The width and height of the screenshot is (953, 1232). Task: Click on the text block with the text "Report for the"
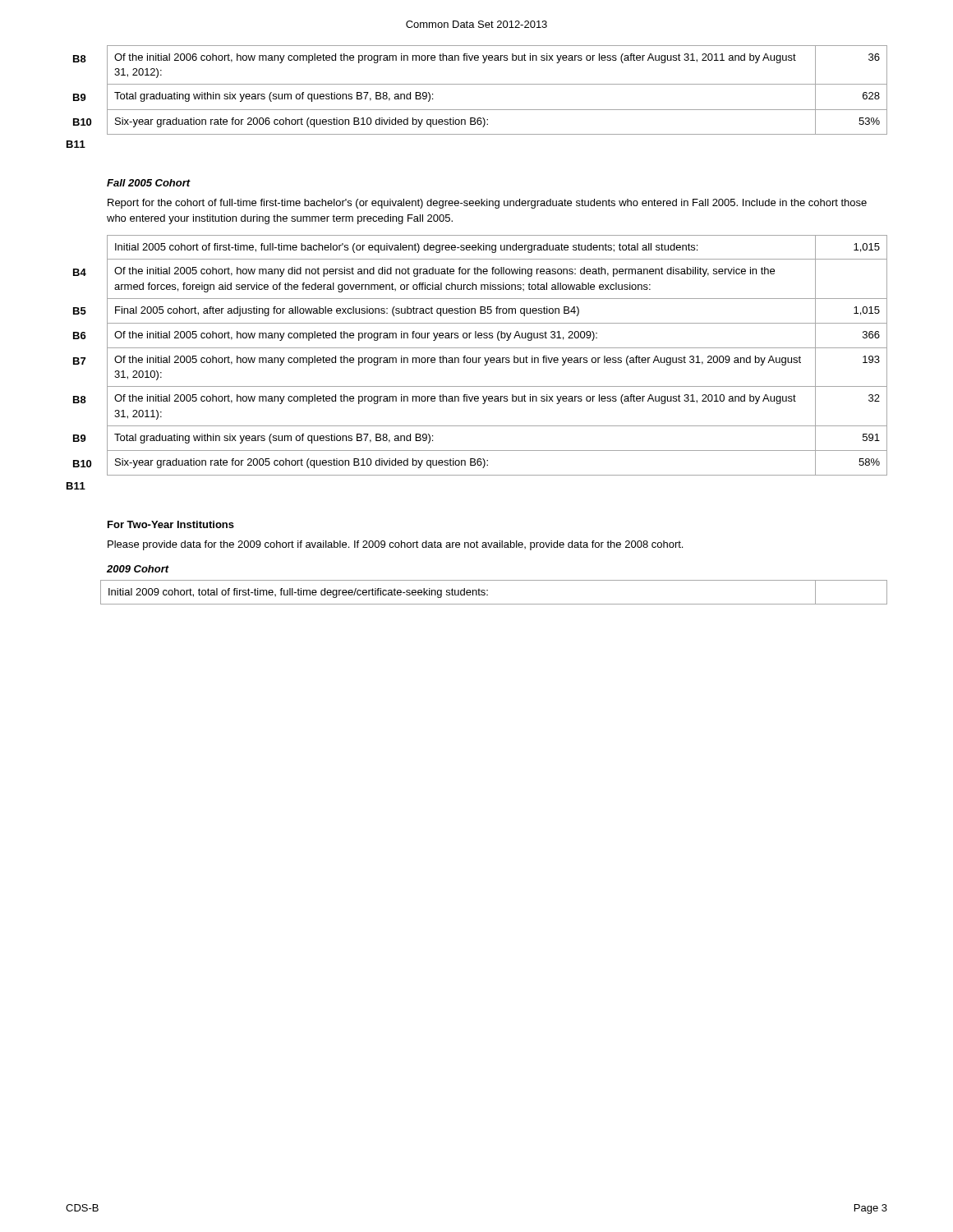[x=487, y=211]
